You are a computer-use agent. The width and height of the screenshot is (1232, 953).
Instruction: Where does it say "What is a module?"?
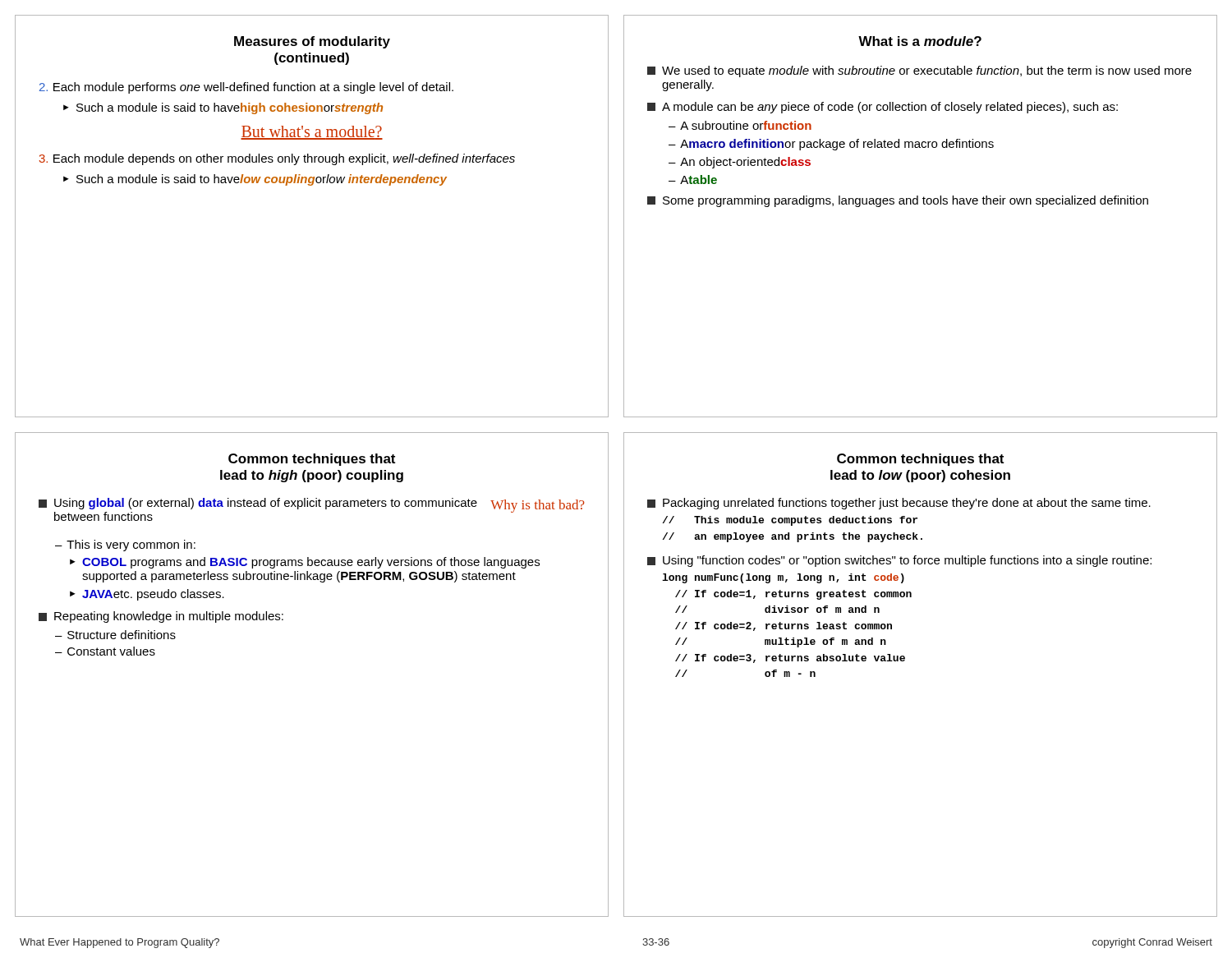pos(920,41)
